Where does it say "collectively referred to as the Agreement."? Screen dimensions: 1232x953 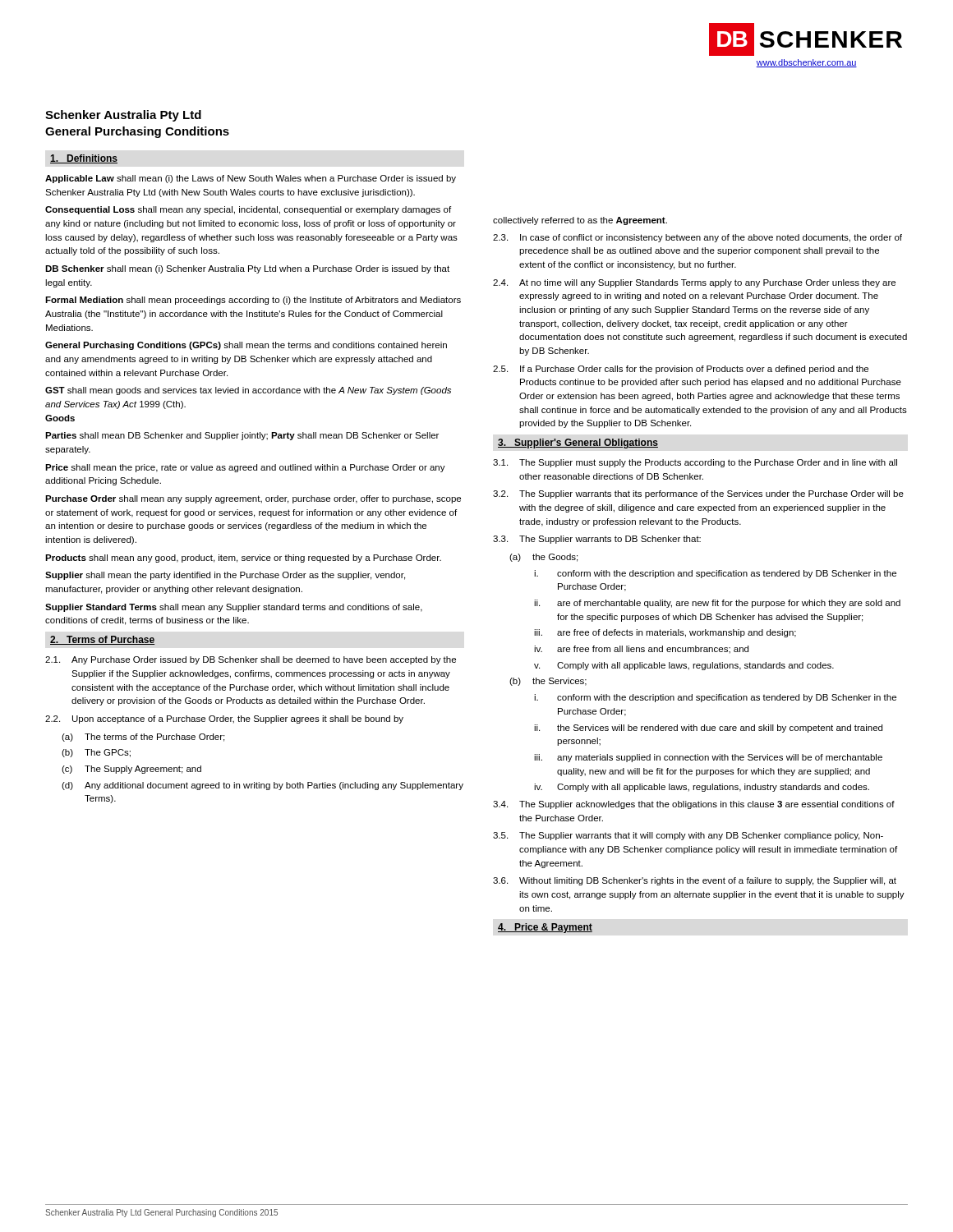(580, 220)
